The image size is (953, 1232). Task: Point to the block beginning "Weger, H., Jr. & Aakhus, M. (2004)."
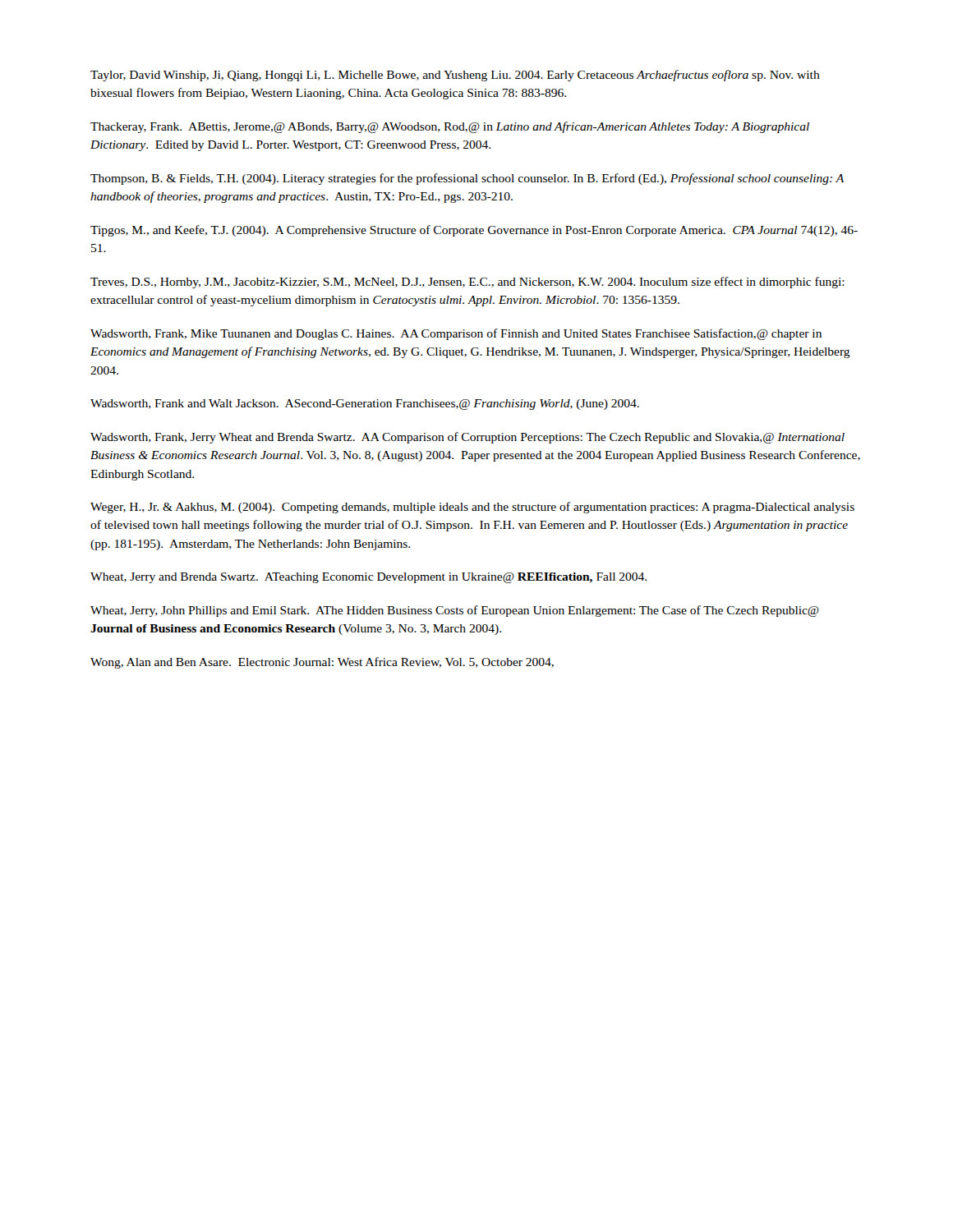click(472, 525)
